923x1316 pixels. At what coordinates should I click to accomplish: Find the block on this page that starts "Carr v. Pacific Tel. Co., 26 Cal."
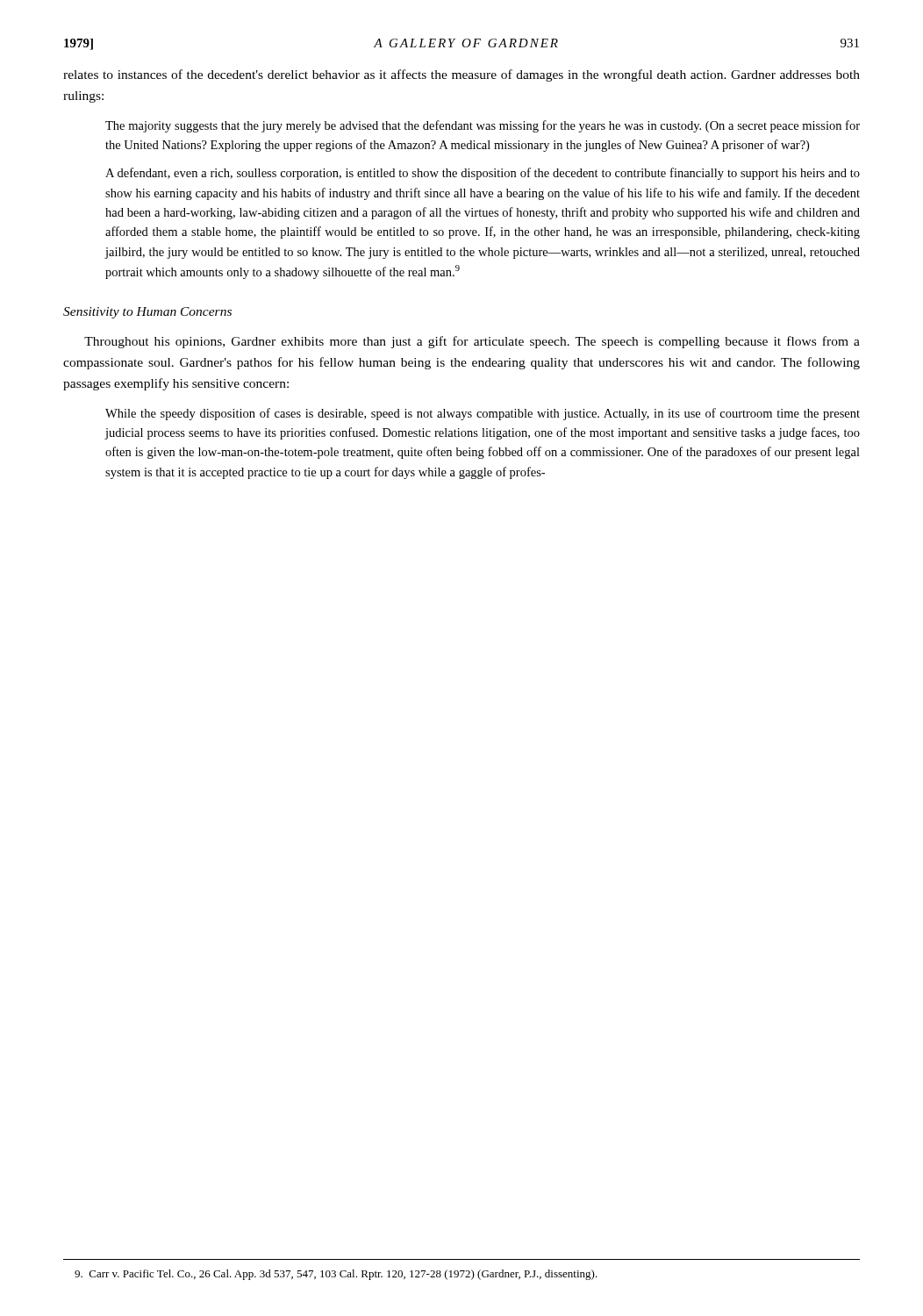(x=330, y=1274)
